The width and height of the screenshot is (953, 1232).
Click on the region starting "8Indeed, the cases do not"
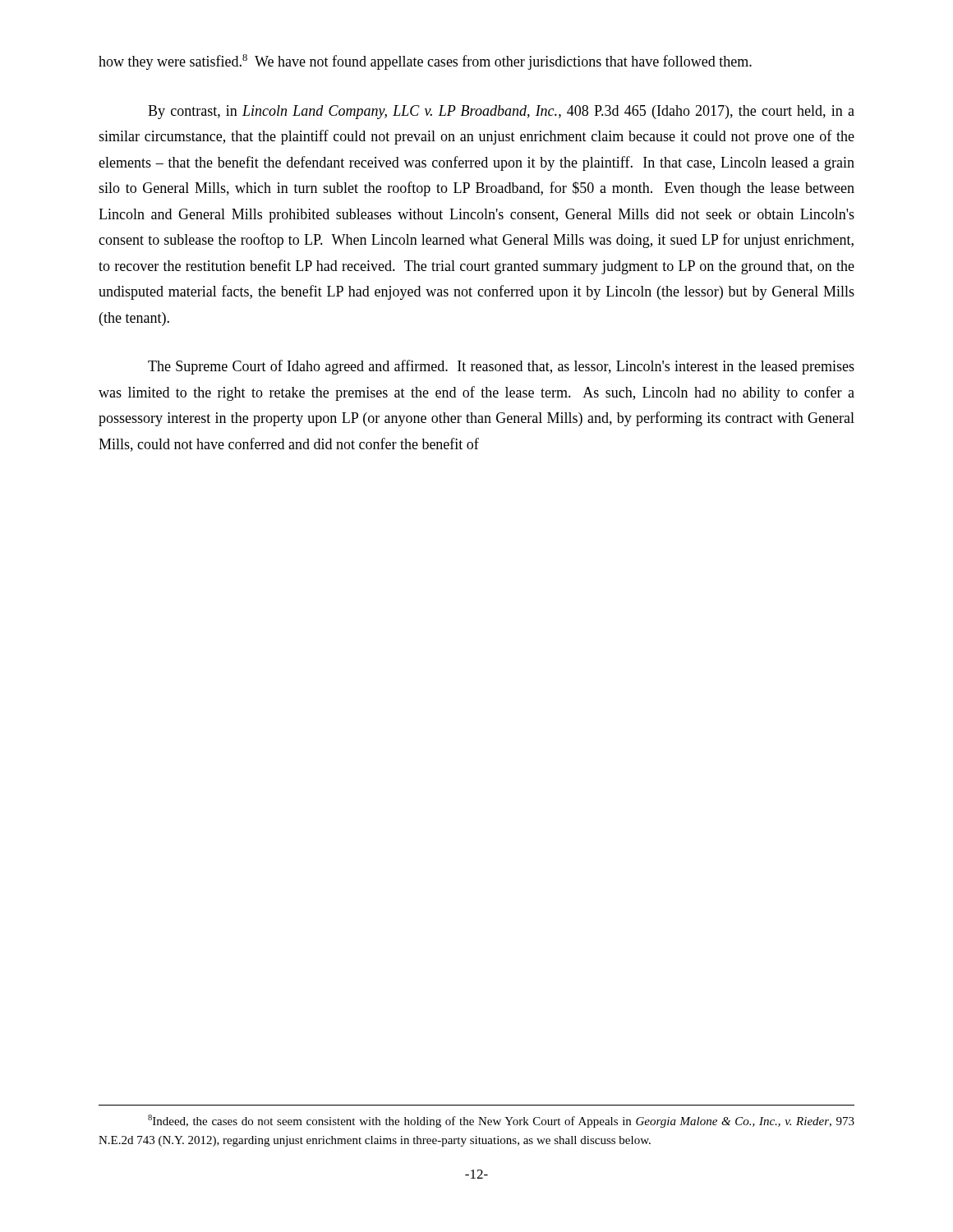(x=476, y=1129)
